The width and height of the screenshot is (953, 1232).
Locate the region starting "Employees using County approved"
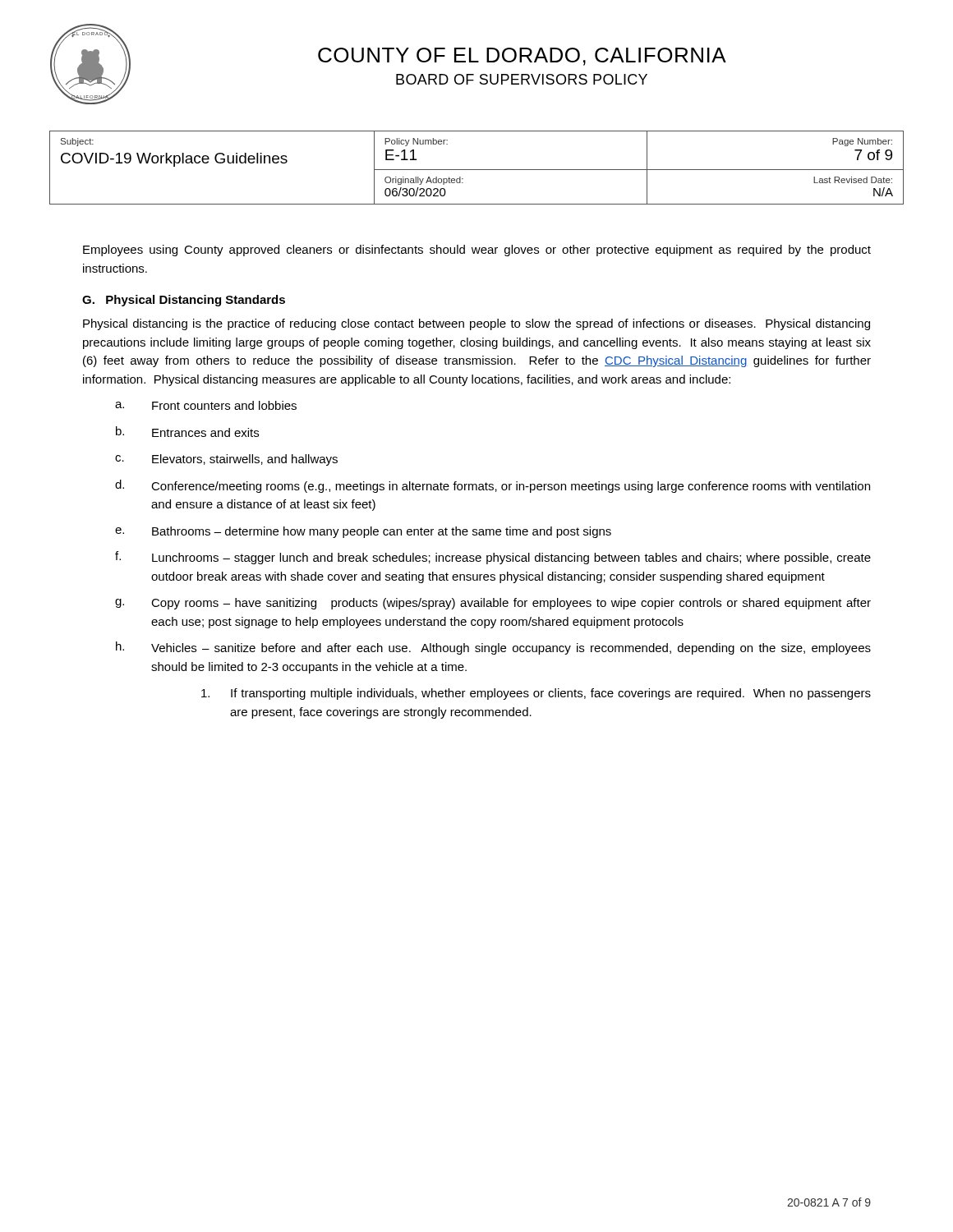coord(476,259)
